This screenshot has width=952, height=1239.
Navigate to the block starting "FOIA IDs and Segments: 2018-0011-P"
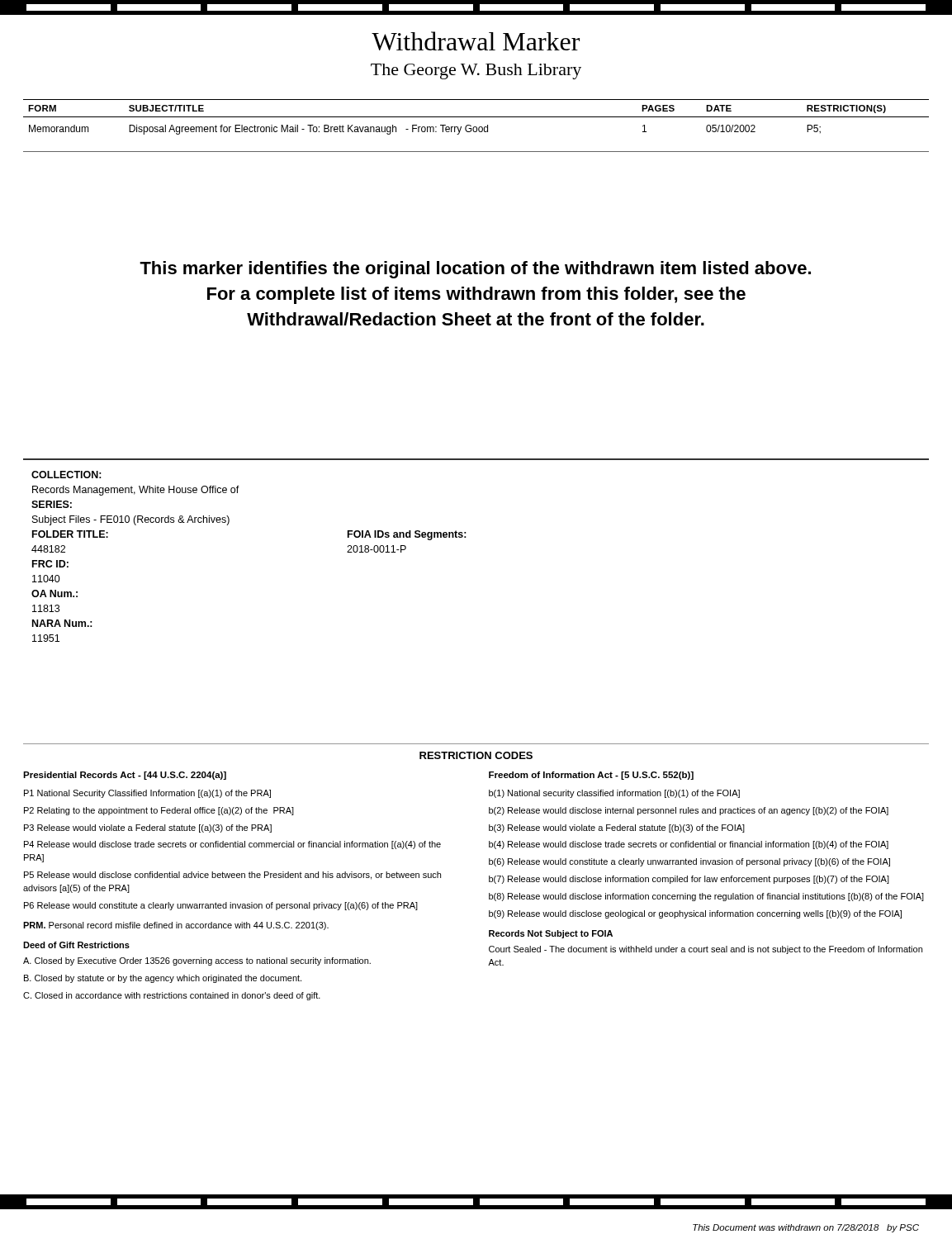click(407, 542)
